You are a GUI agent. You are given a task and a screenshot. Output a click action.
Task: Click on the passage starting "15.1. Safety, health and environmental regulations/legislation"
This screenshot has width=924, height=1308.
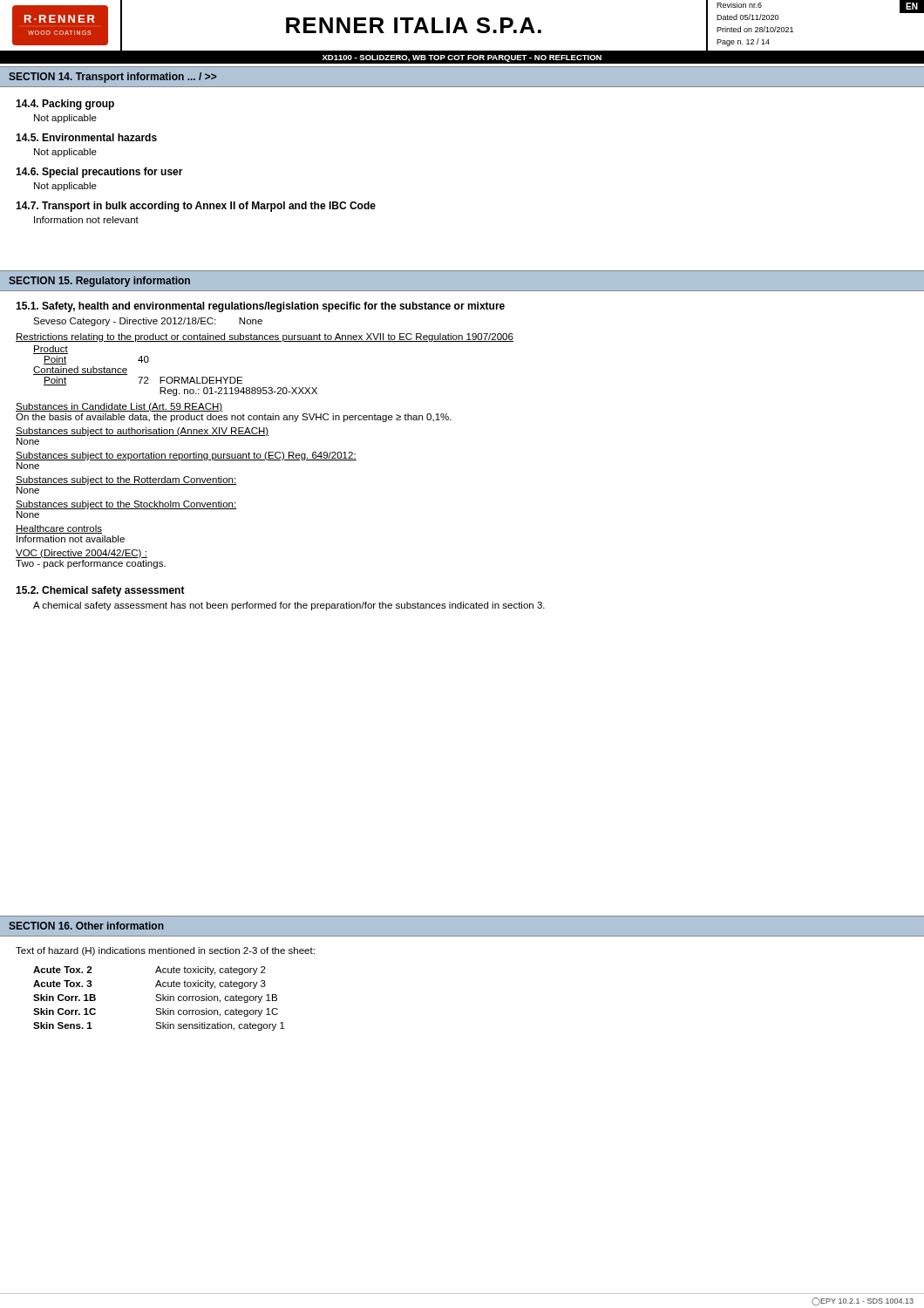tap(260, 306)
